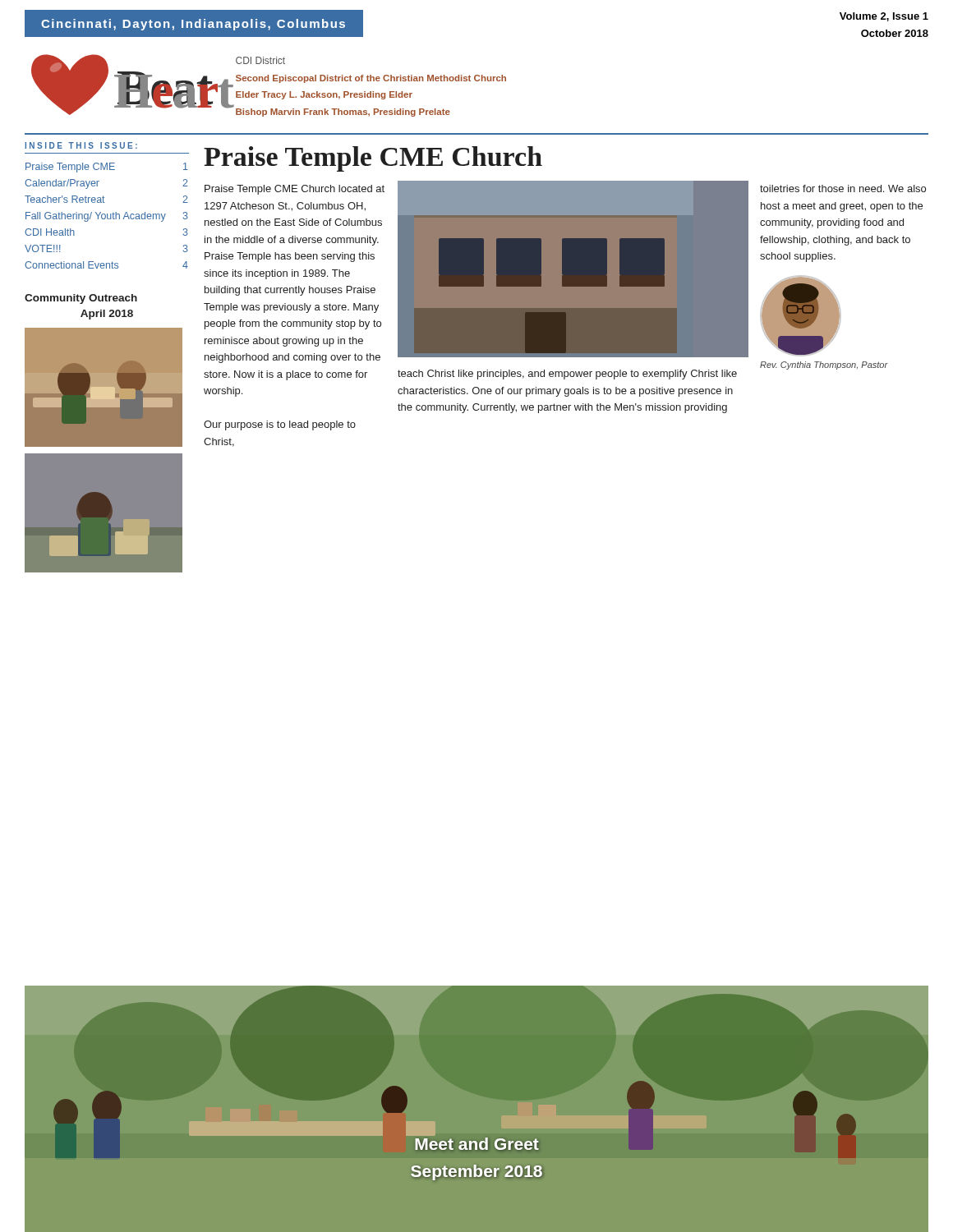Navigate to the region starting "toiletries for those in need. We also"
The height and width of the screenshot is (1232, 953).
[843, 222]
